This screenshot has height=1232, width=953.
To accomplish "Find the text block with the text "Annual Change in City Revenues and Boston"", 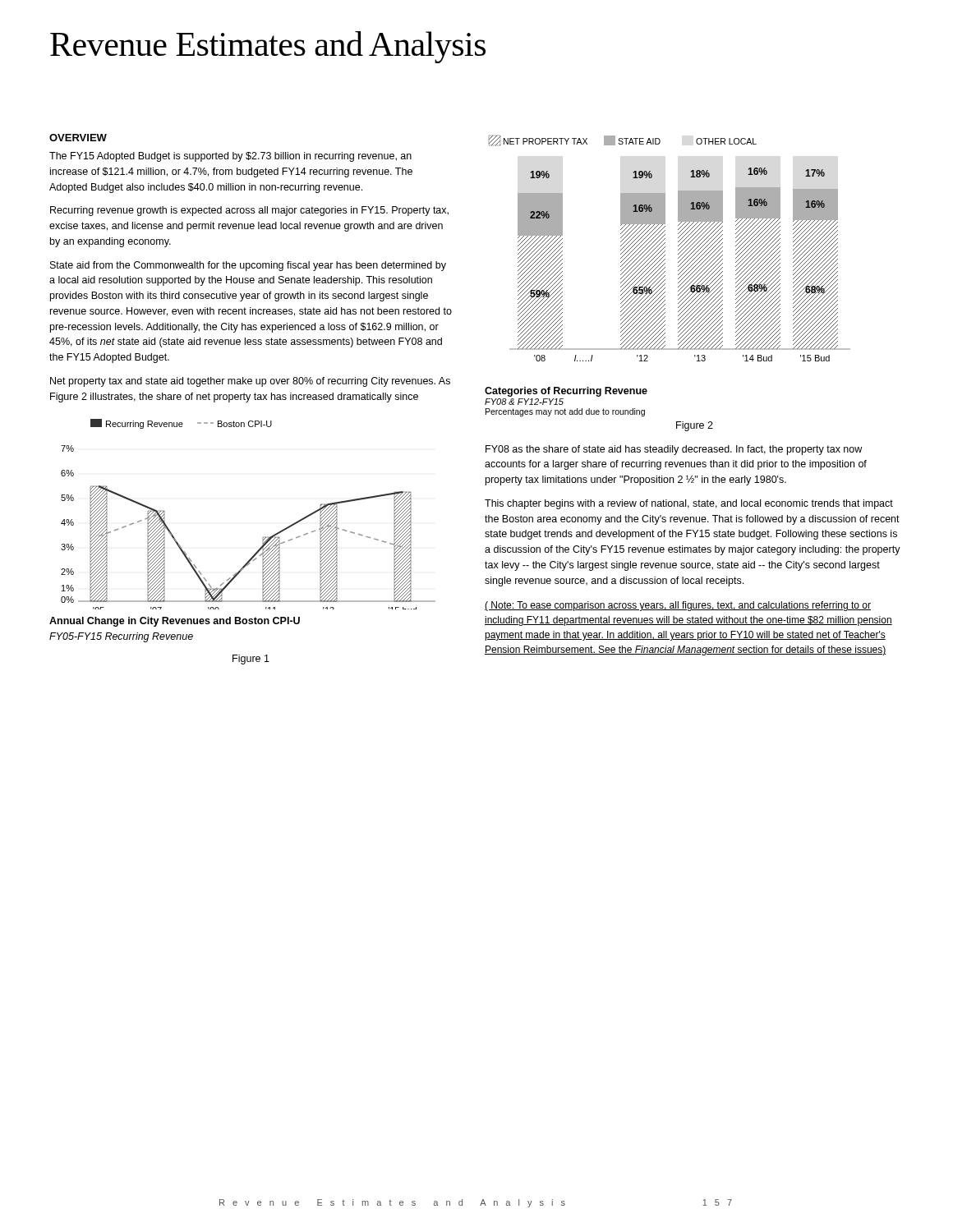I will 251,629.
